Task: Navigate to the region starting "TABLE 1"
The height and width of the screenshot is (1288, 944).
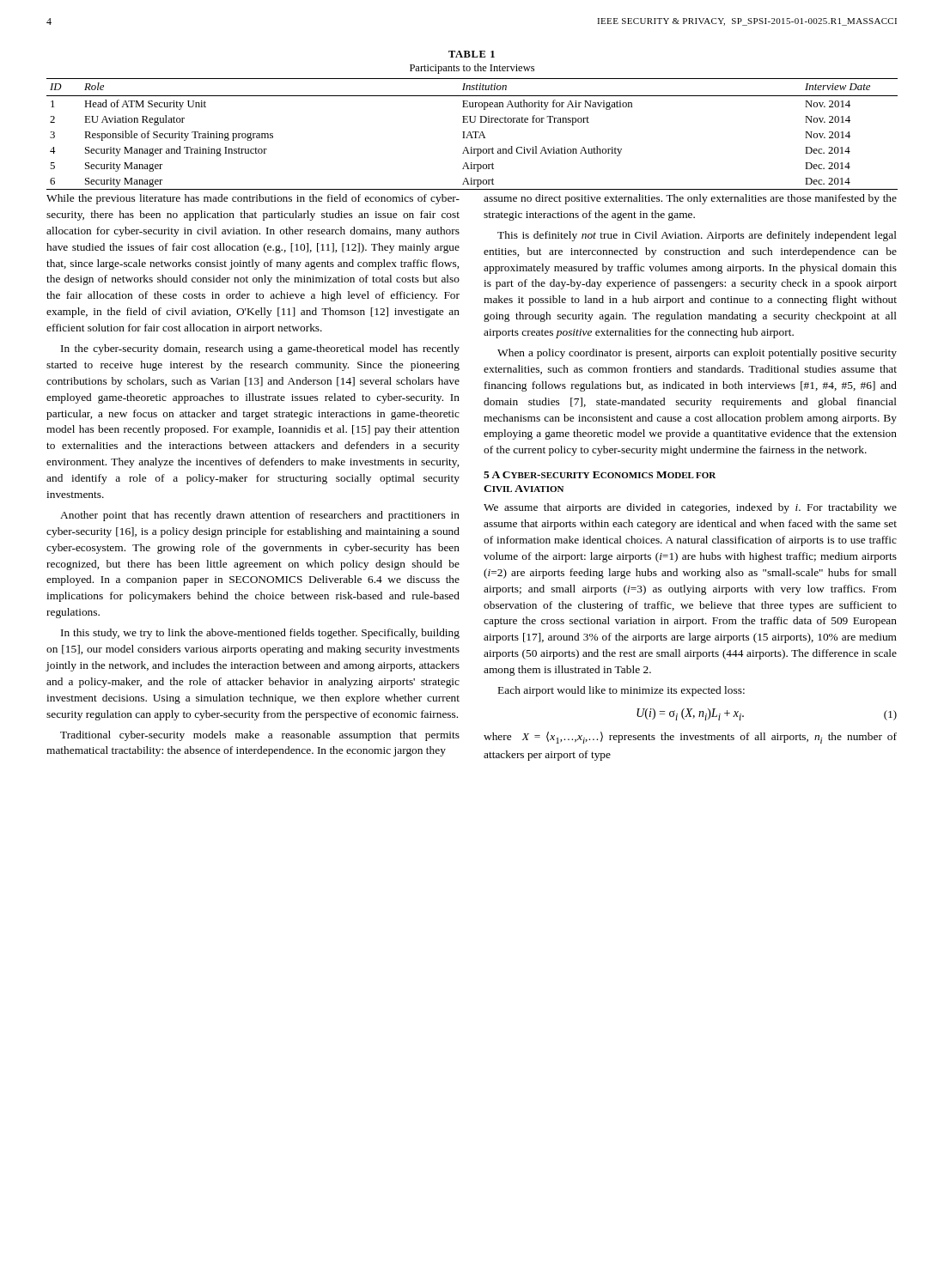Action: (x=472, y=54)
